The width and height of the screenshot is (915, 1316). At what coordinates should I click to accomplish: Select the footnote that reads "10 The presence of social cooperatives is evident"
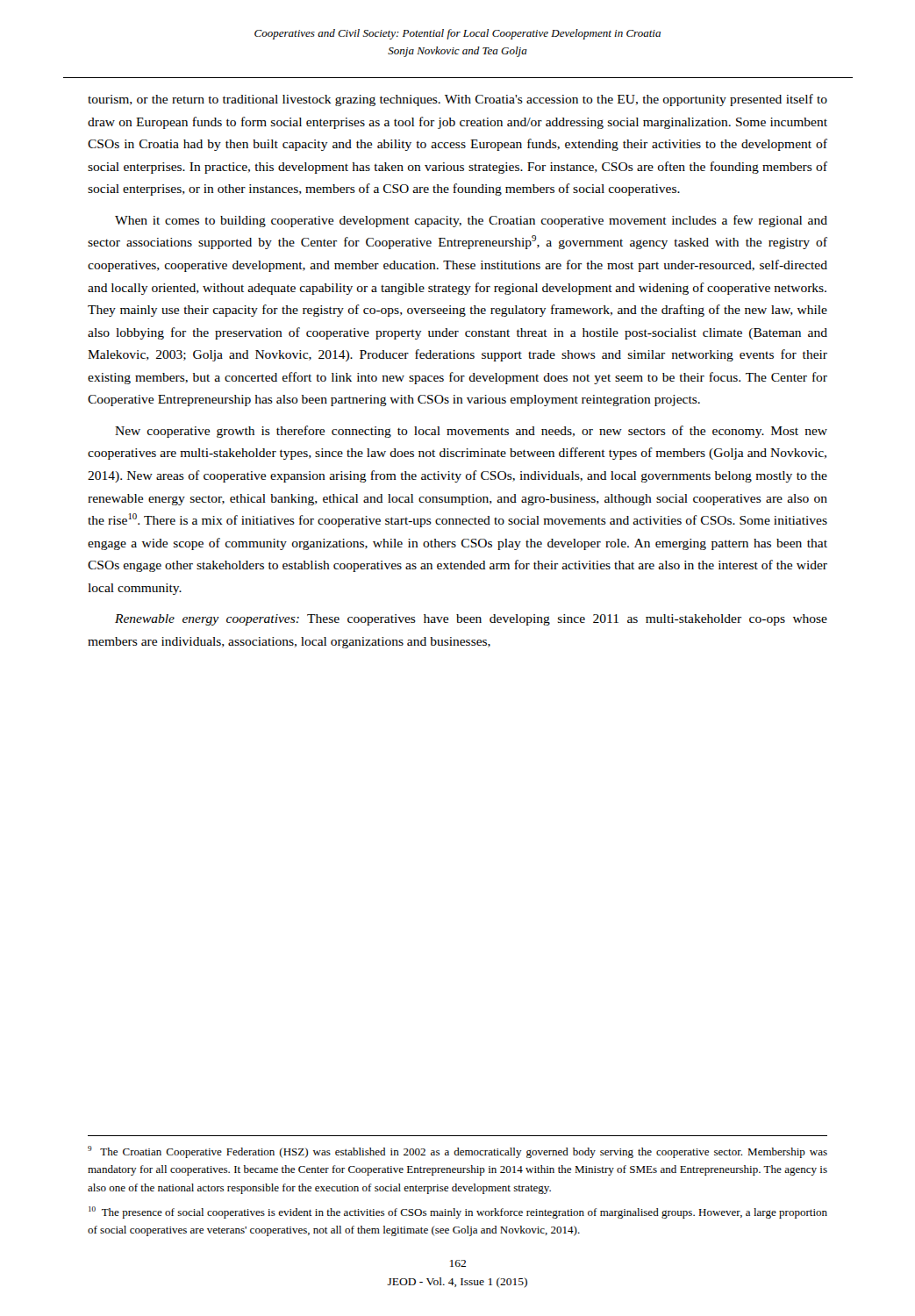pyautogui.click(x=458, y=1220)
